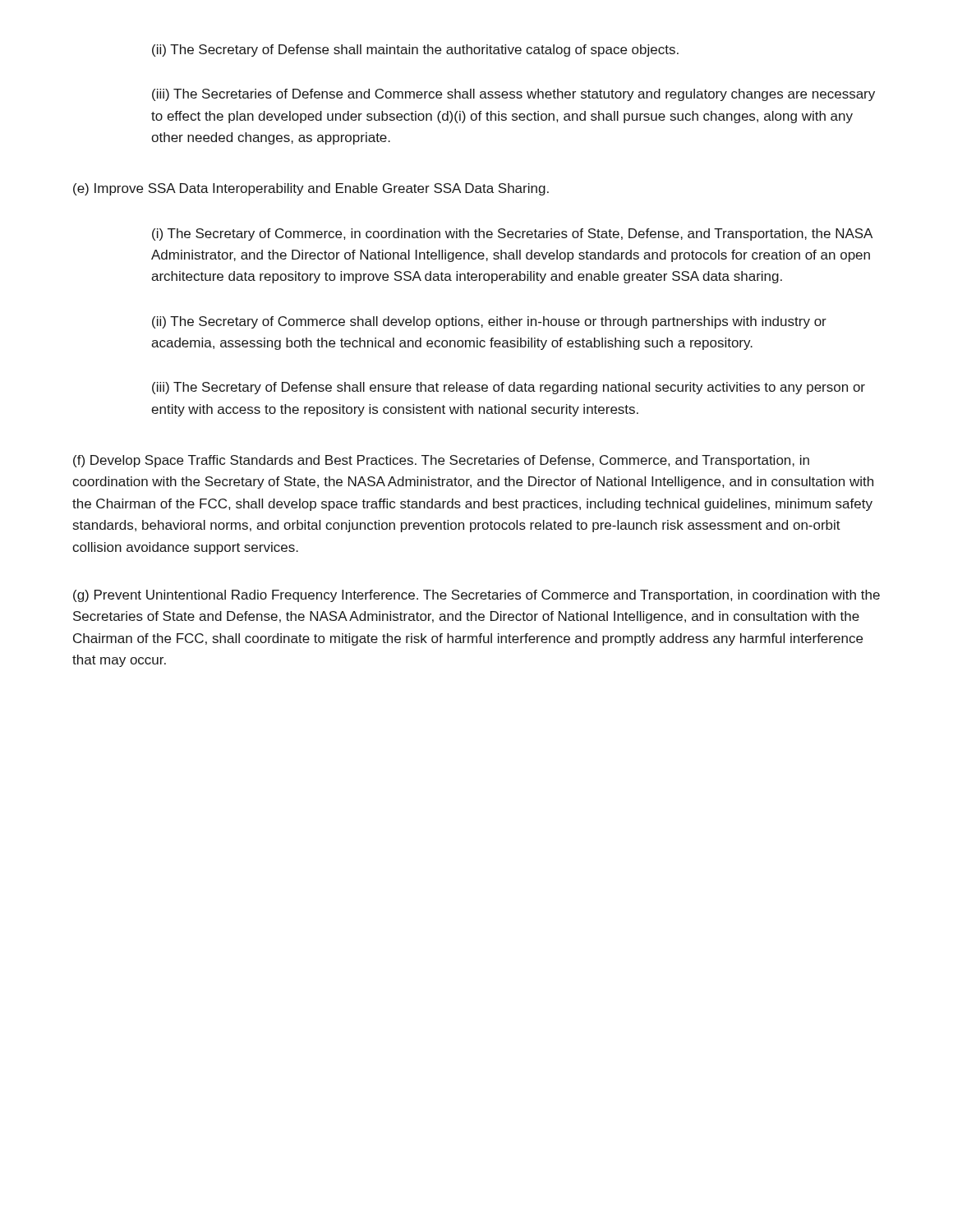This screenshot has width=953, height=1232.
Task: Locate the block of text that opens with "(ii) The Secretary of Commerce shall develop options,"
Action: pyautogui.click(x=516, y=333)
